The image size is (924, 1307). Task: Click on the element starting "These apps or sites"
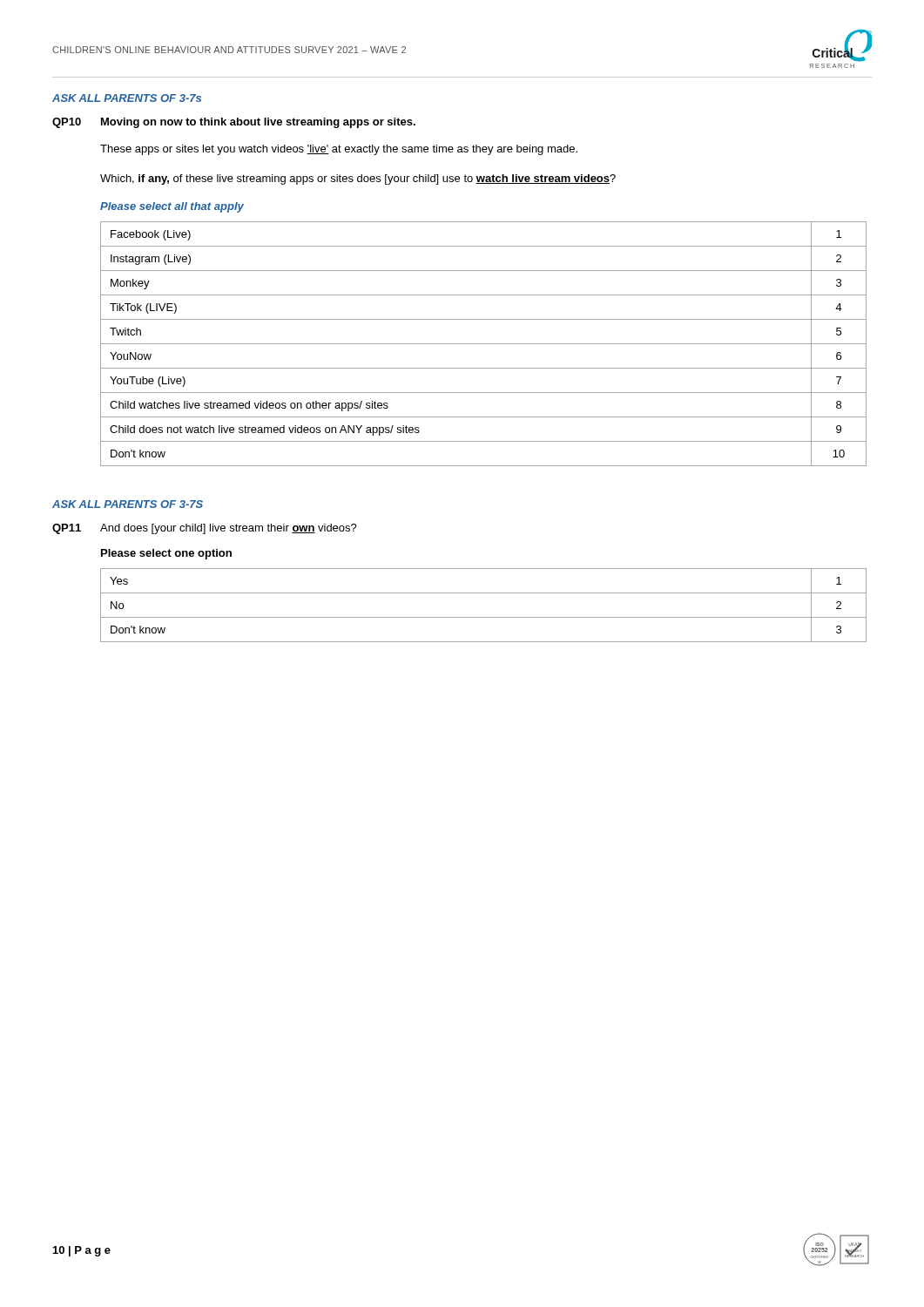[x=339, y=149]
